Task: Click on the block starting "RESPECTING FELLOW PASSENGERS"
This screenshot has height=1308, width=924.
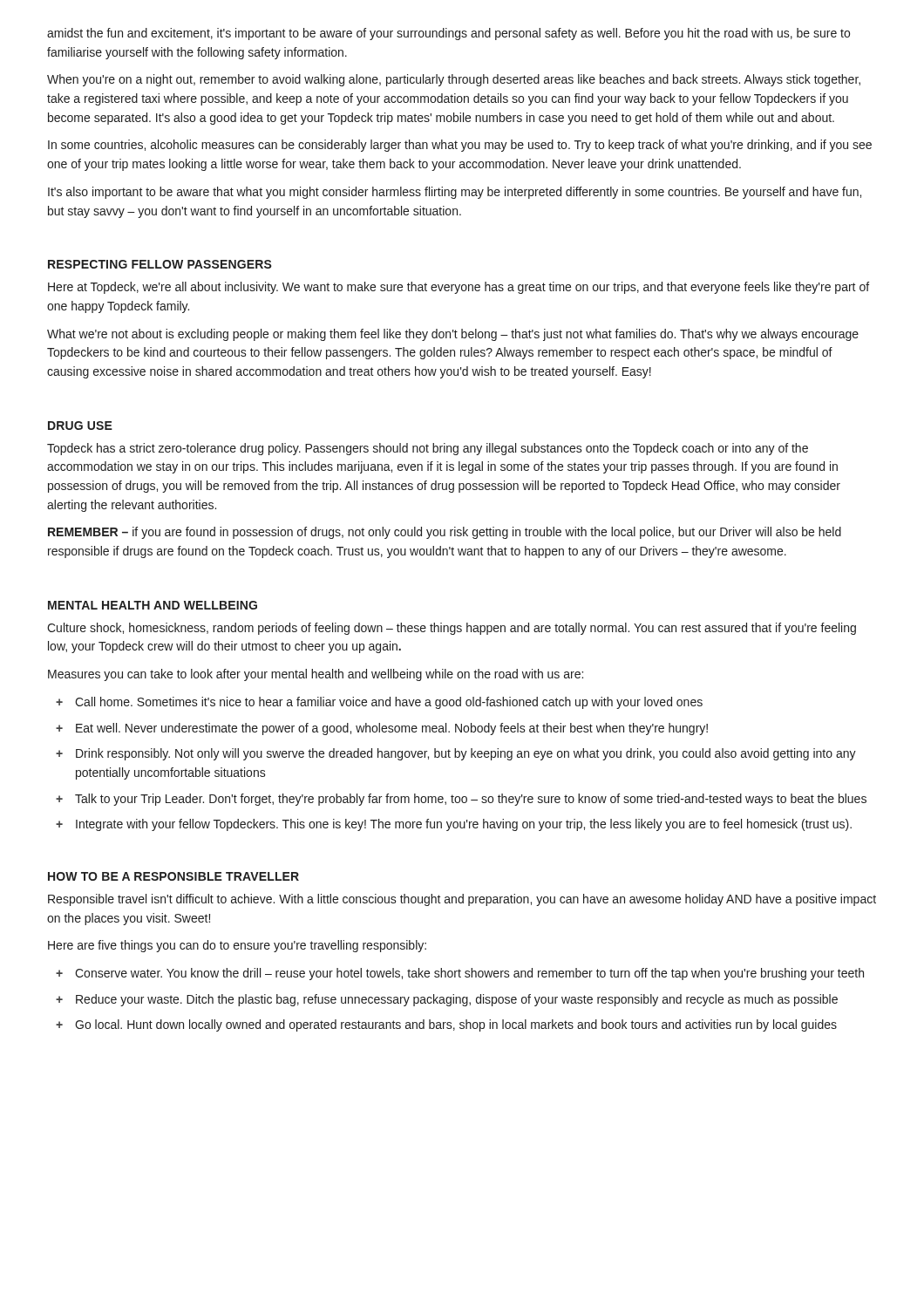Action: pos(160,264)
